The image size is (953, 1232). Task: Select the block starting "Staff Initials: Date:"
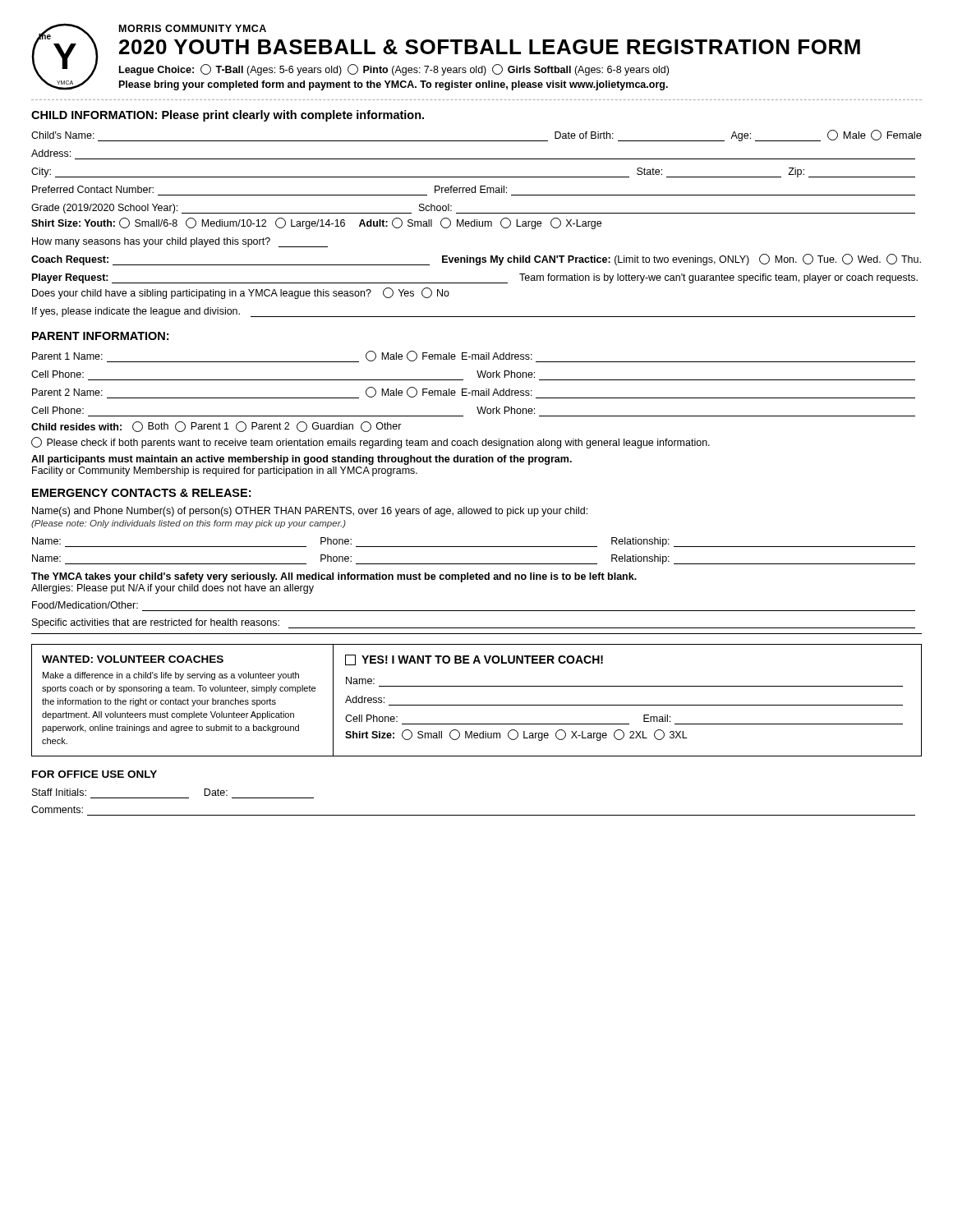coord(60,792)
